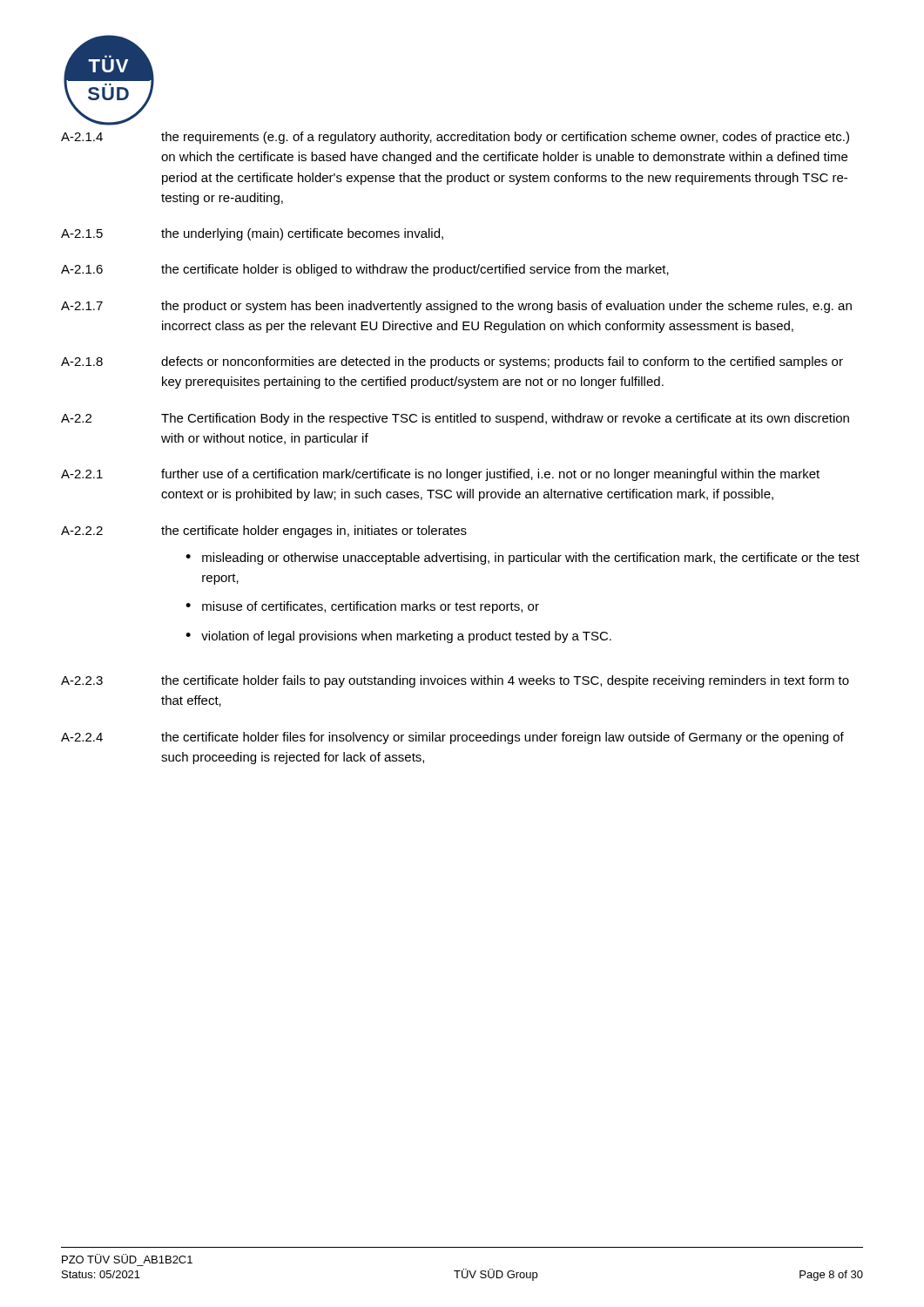Select the logo

[x=109, y=82]
